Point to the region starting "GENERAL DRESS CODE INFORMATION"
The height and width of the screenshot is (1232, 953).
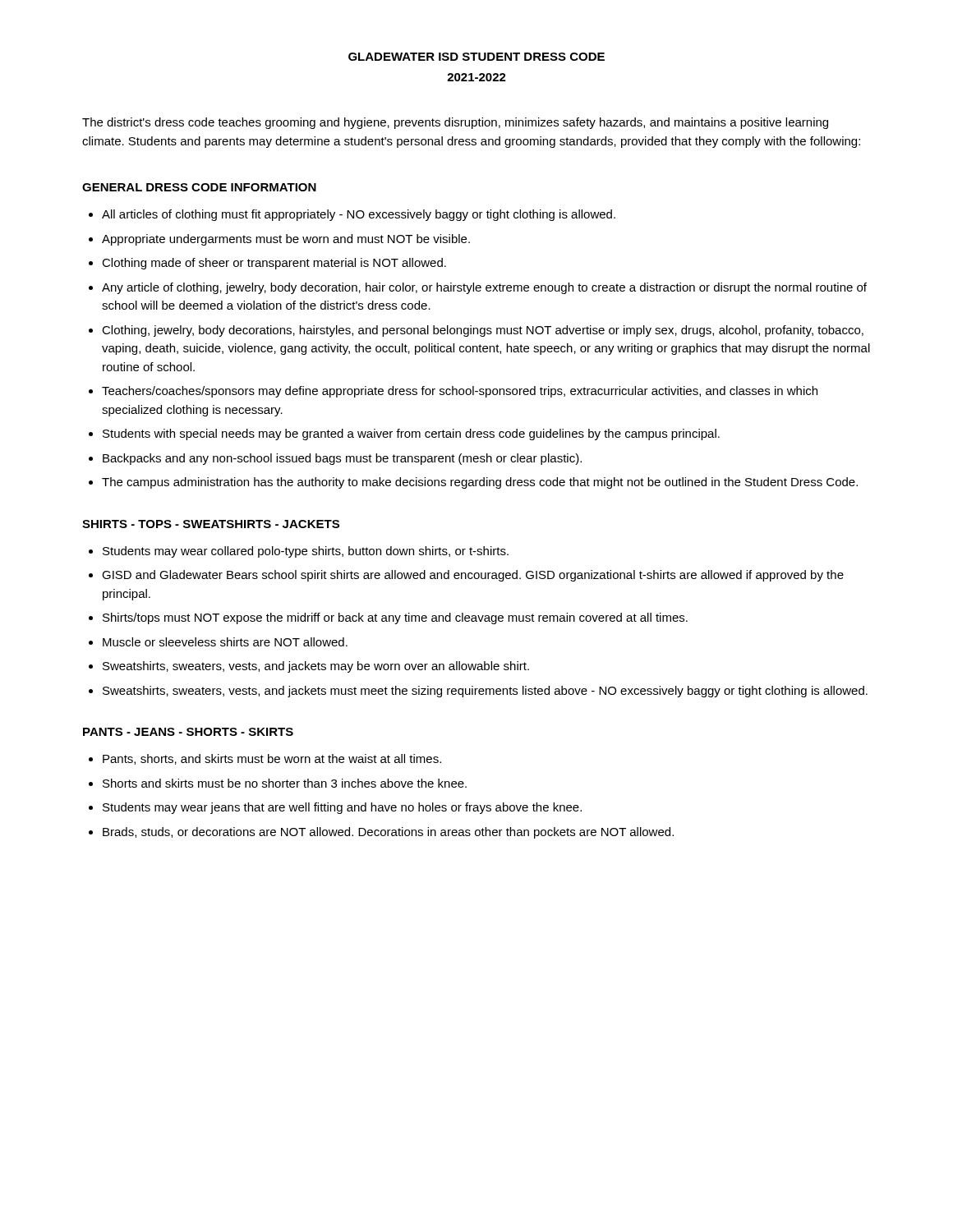(199, 187)
